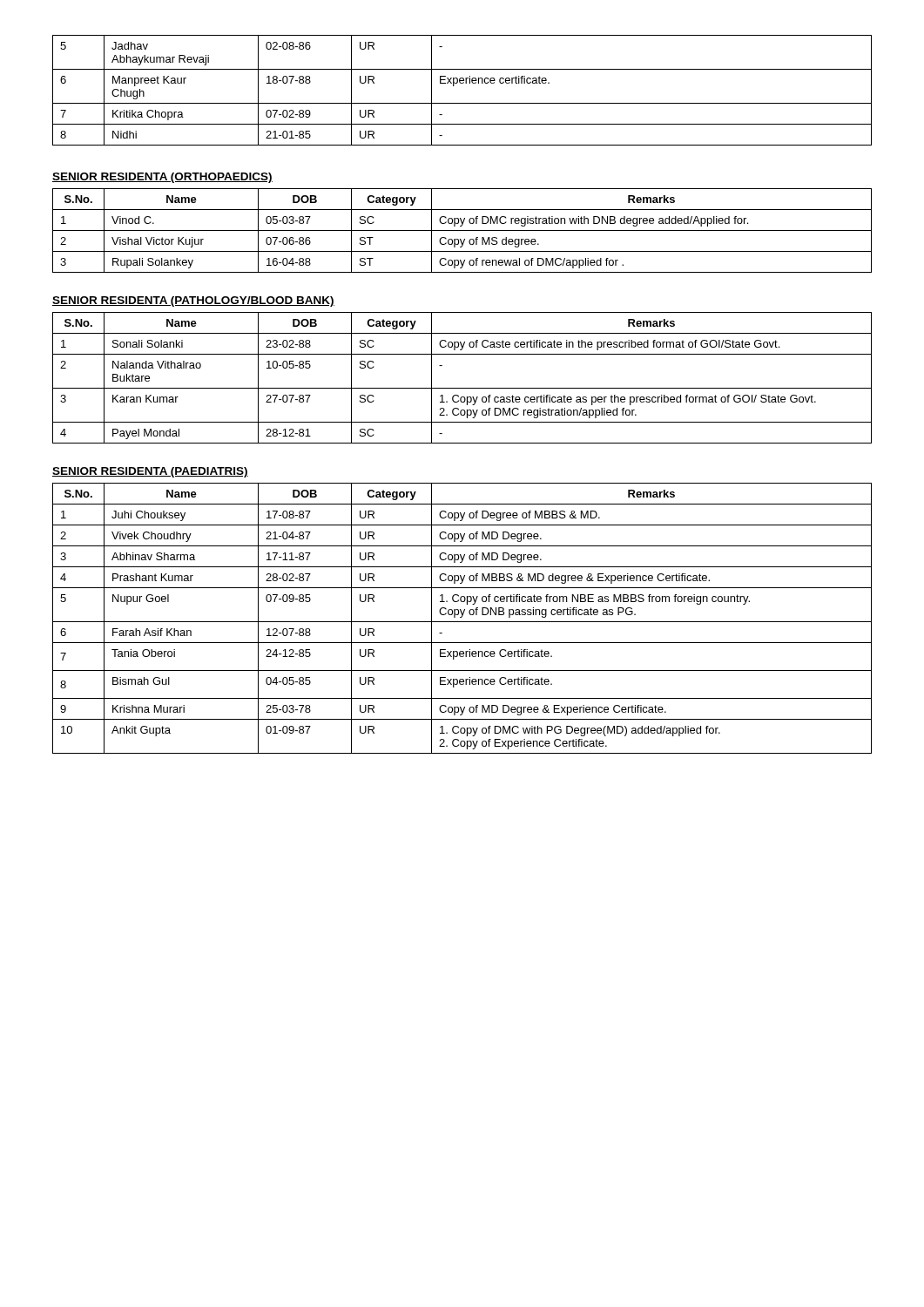
Task: Navigate to the passage starting "SENIOR RESIDENTA (ORTHOPAEDICS)"
Action: coord(162,176)
